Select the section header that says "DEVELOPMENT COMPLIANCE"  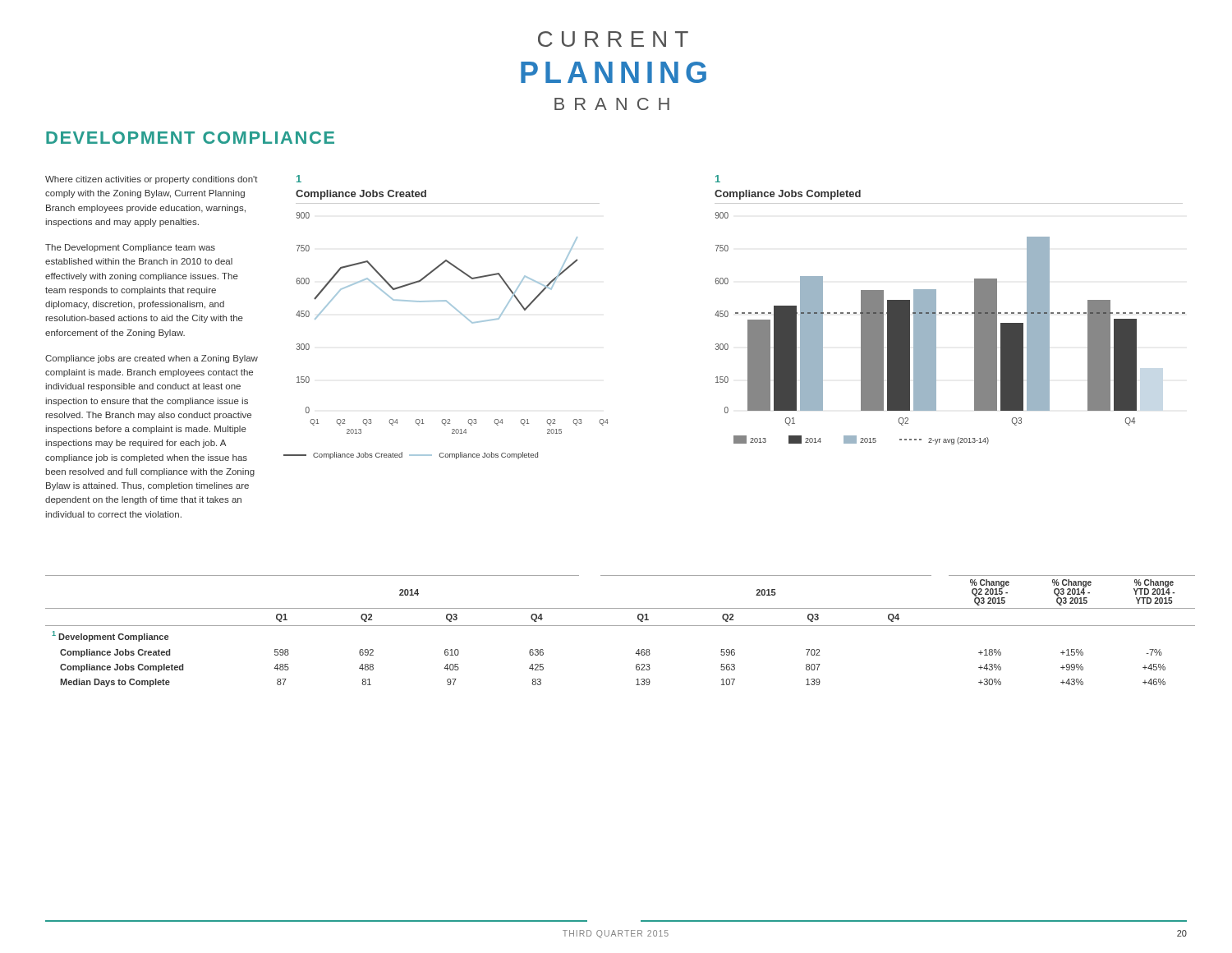click(x=191, y=138)
